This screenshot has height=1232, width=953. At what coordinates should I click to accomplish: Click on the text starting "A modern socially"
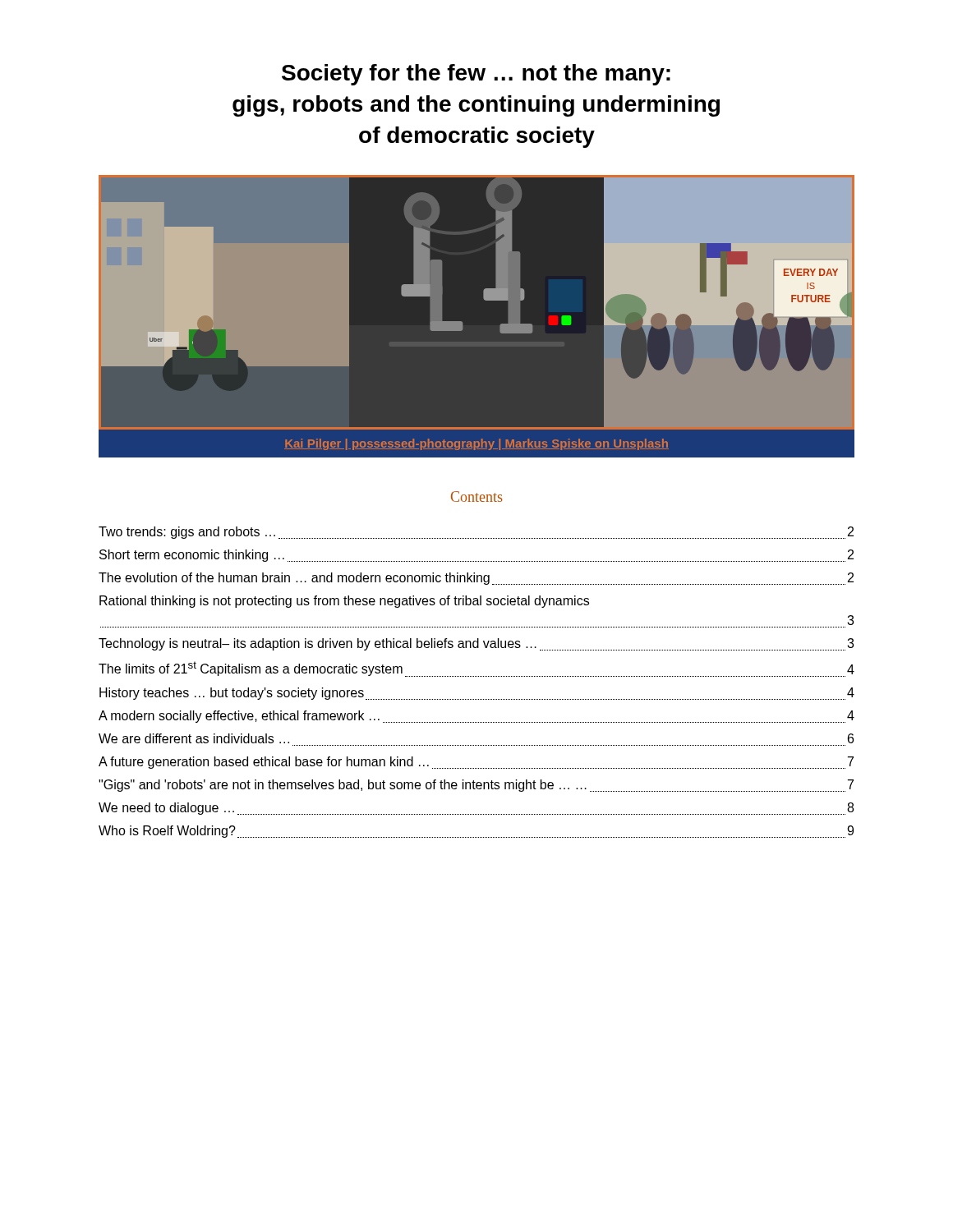coord(476,716)
